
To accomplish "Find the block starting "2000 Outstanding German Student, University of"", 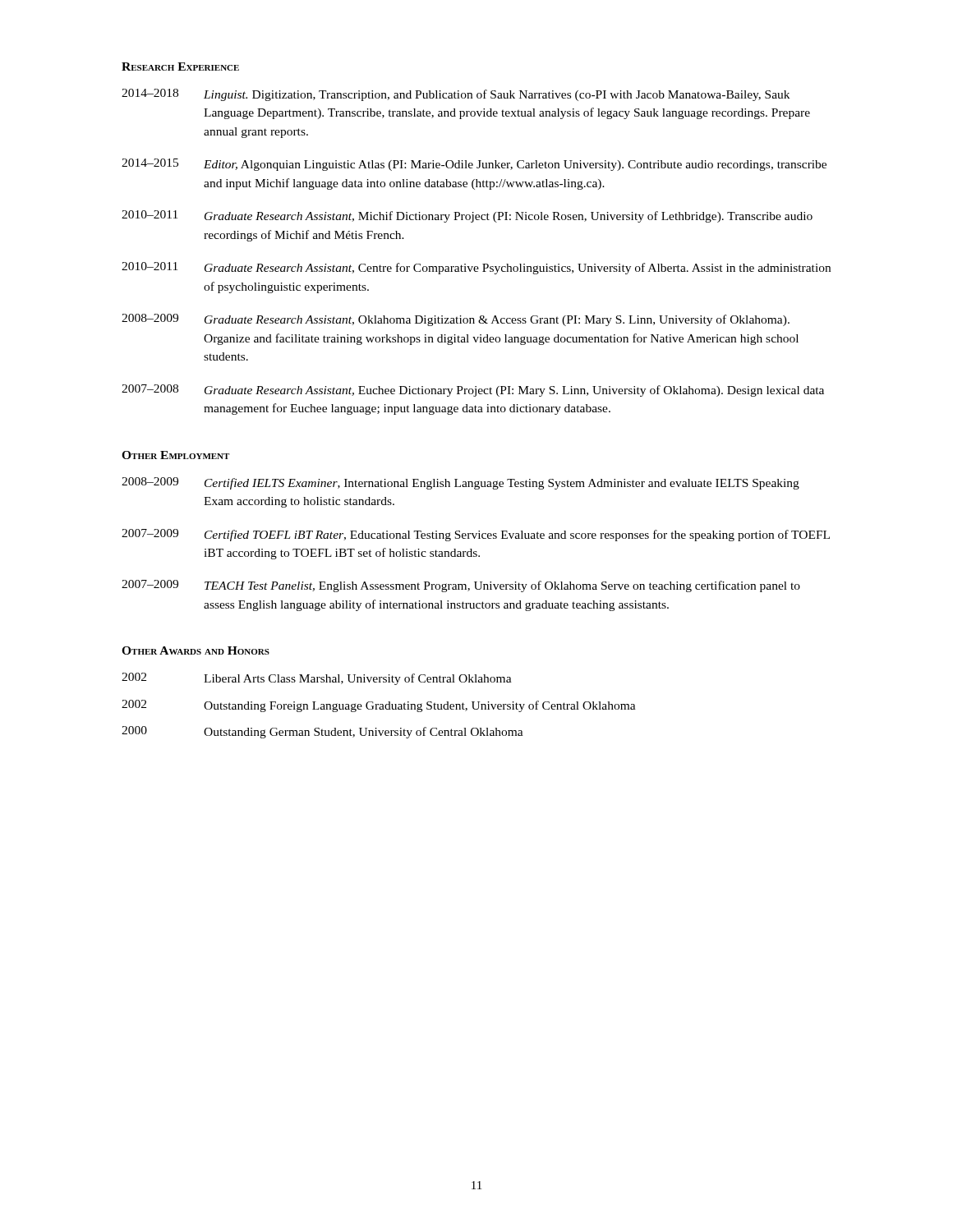I will coord(476,732).
